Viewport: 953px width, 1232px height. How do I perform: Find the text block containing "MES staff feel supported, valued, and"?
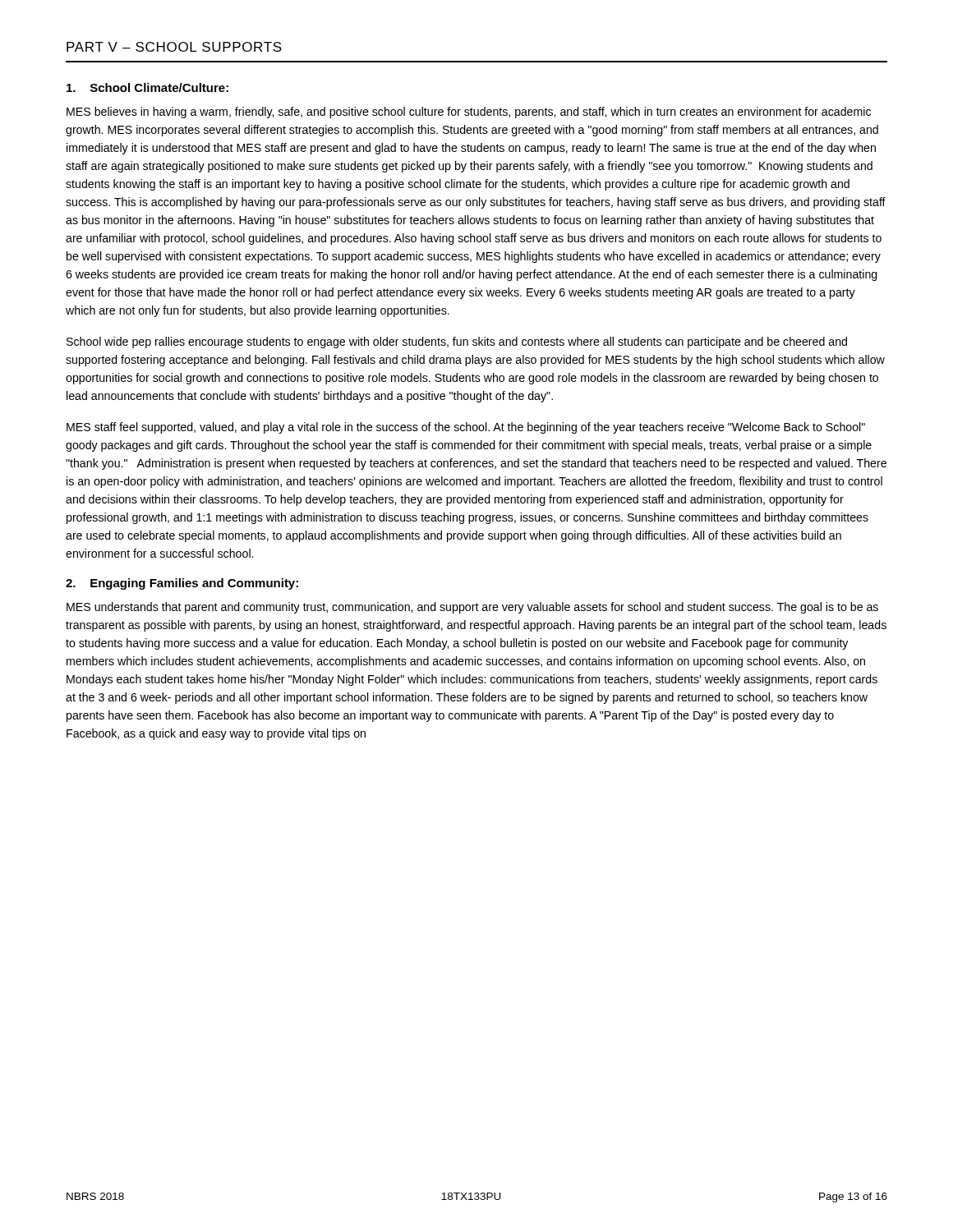pyautogui.click(x=476, y=490)
